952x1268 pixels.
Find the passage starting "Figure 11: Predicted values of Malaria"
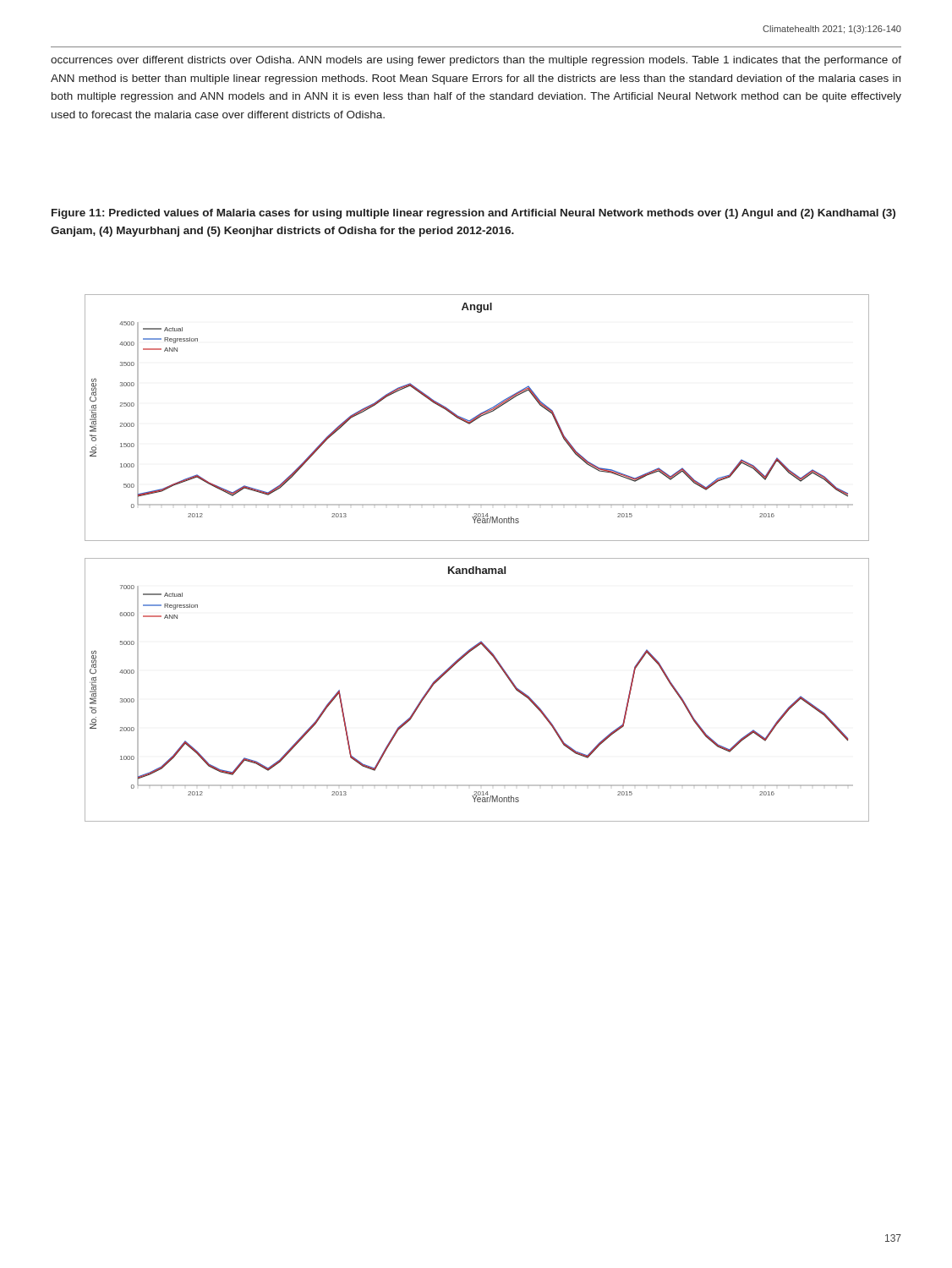(473, 221)
